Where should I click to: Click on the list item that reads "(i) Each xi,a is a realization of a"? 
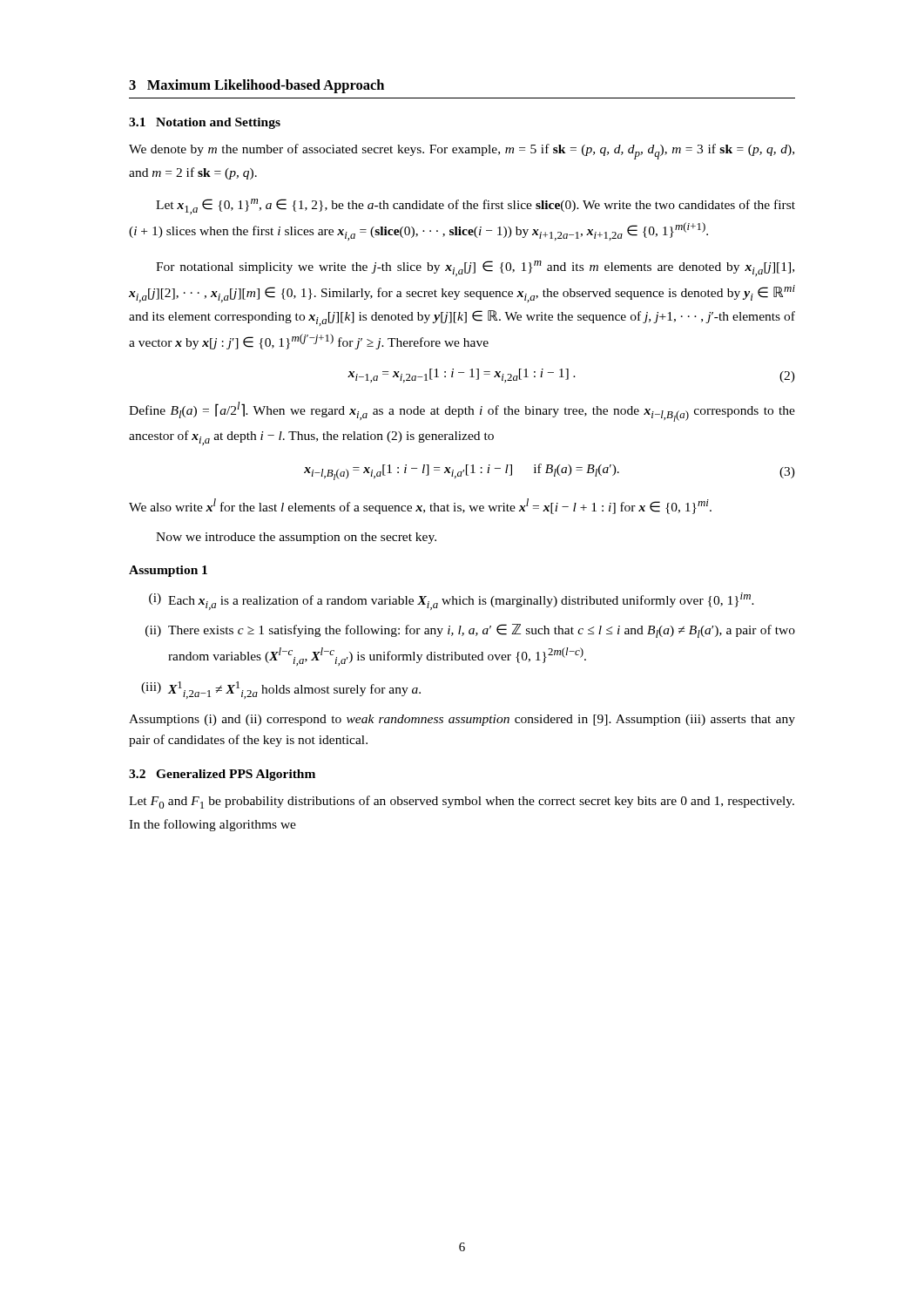point(462,601)
